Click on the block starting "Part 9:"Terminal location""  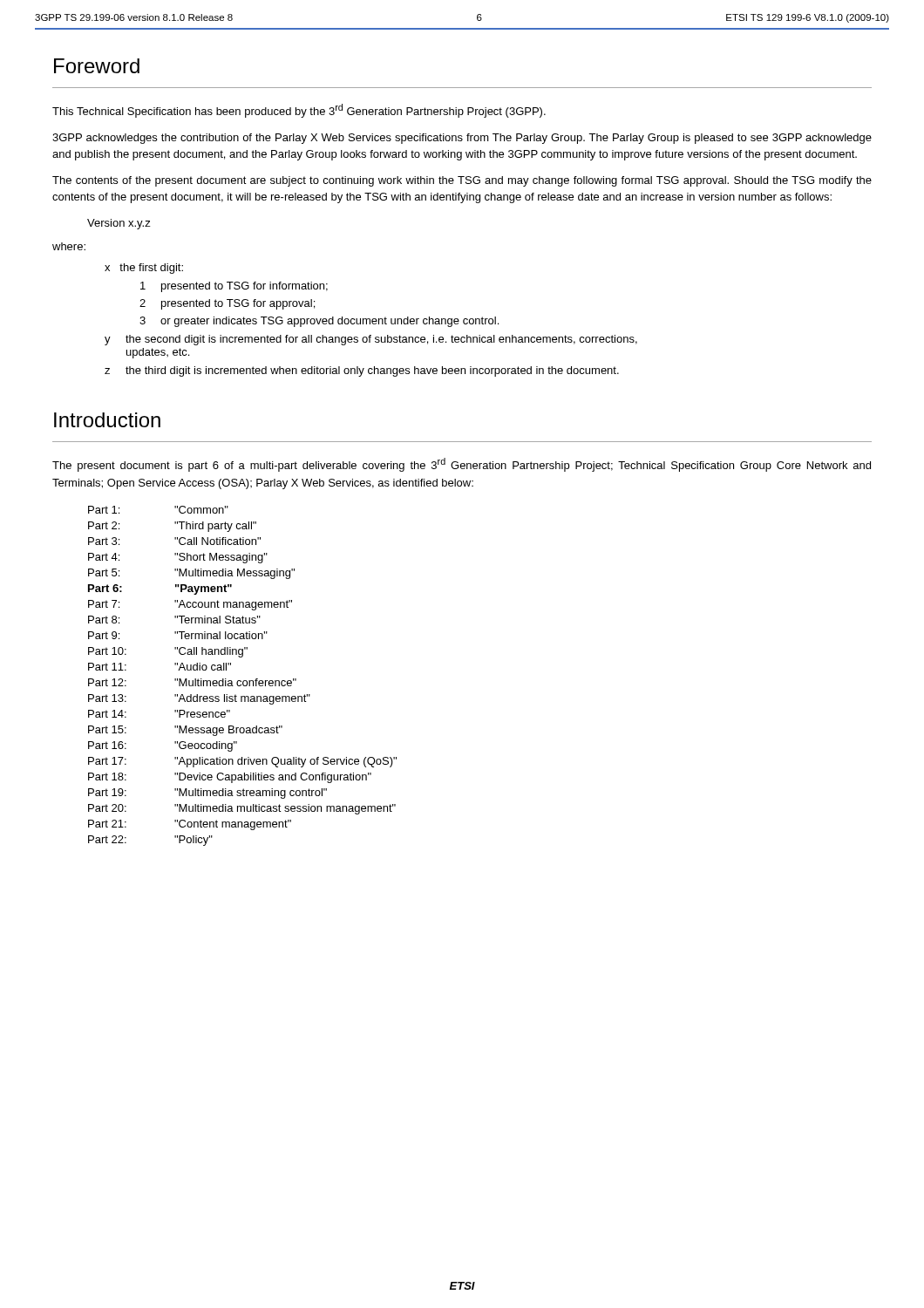point(242,635)
